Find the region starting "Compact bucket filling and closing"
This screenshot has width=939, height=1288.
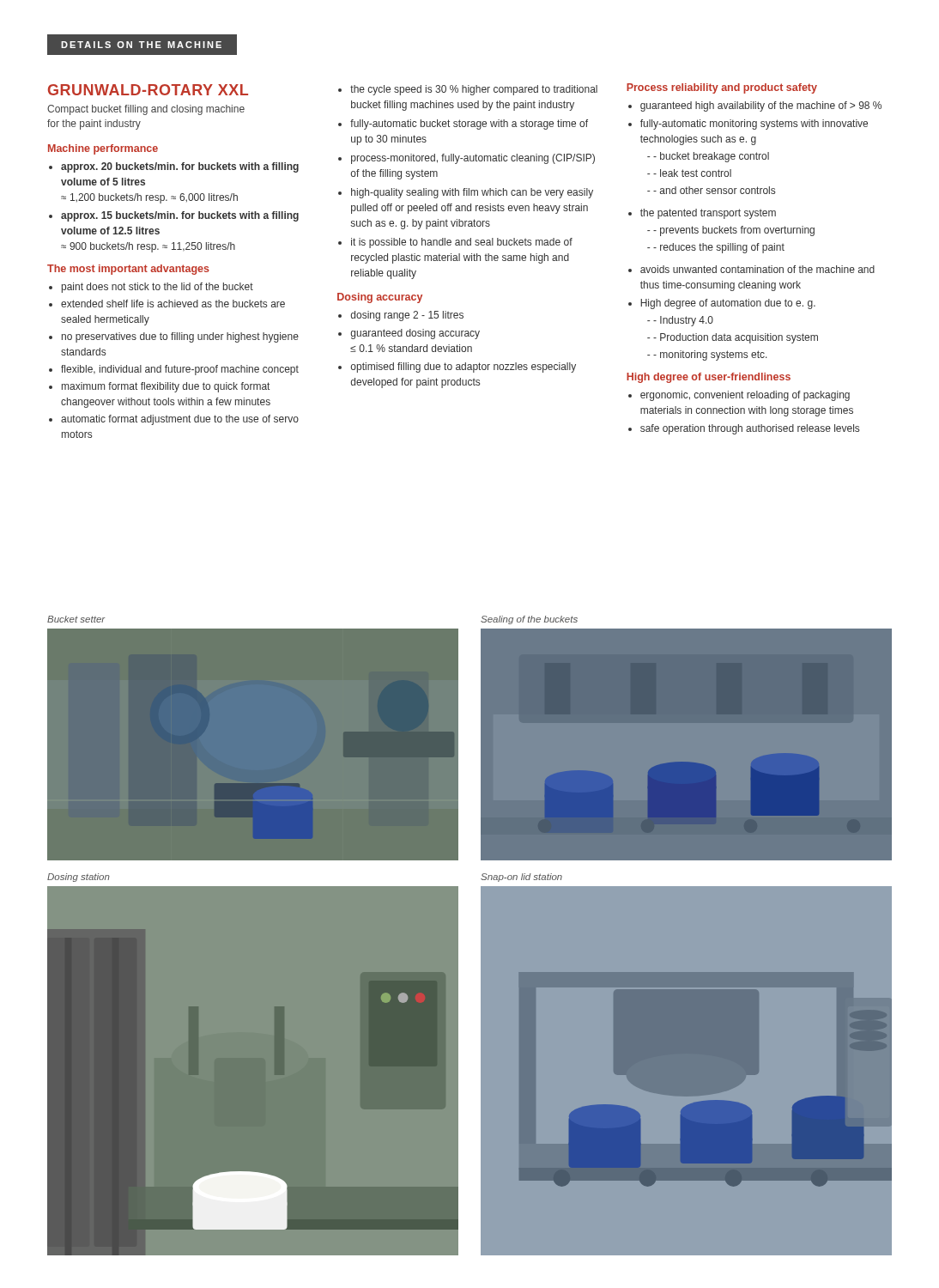[x=146, y=116]
